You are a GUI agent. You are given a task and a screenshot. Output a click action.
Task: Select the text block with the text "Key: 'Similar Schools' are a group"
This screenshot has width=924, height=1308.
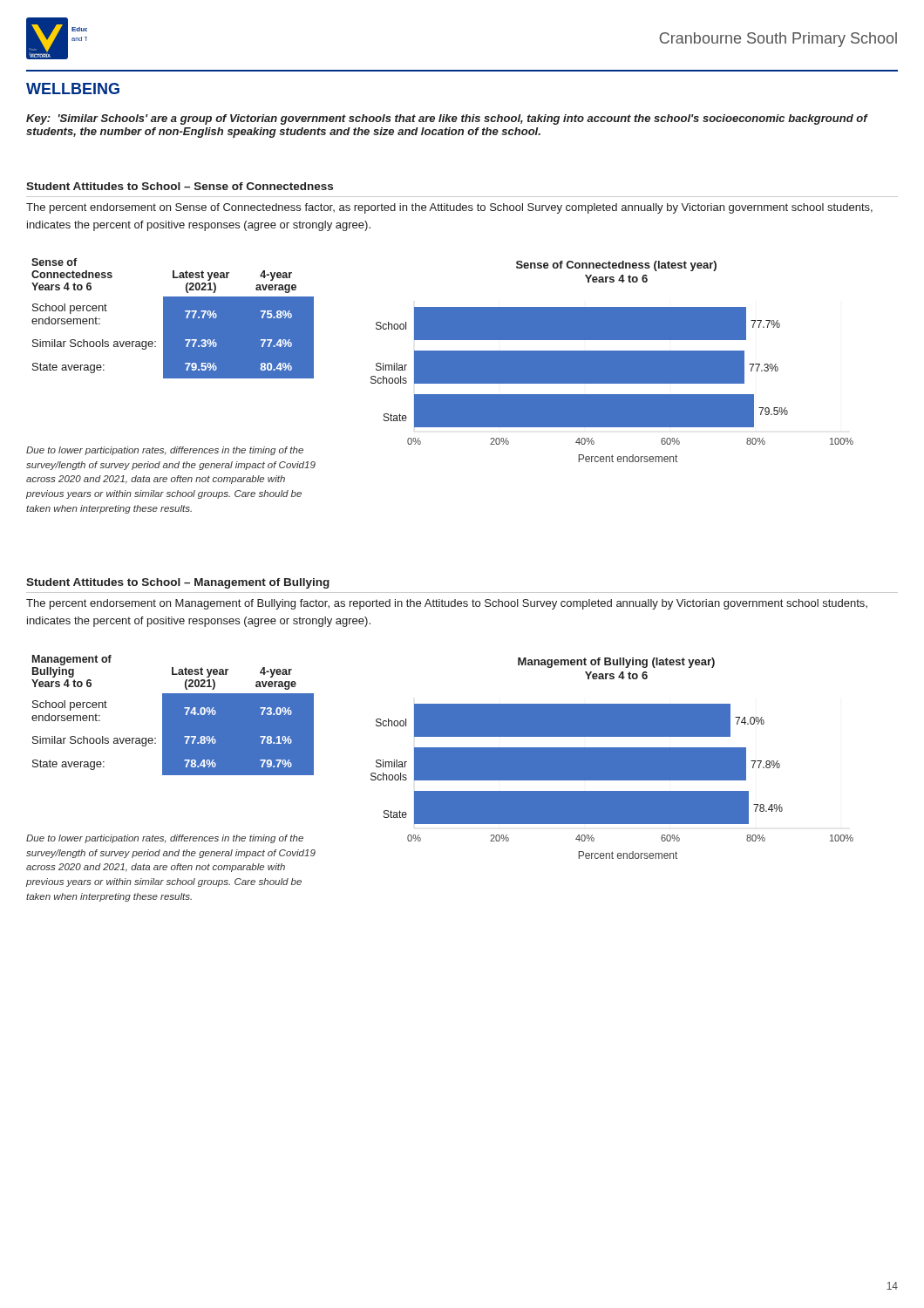pos(447,125)
